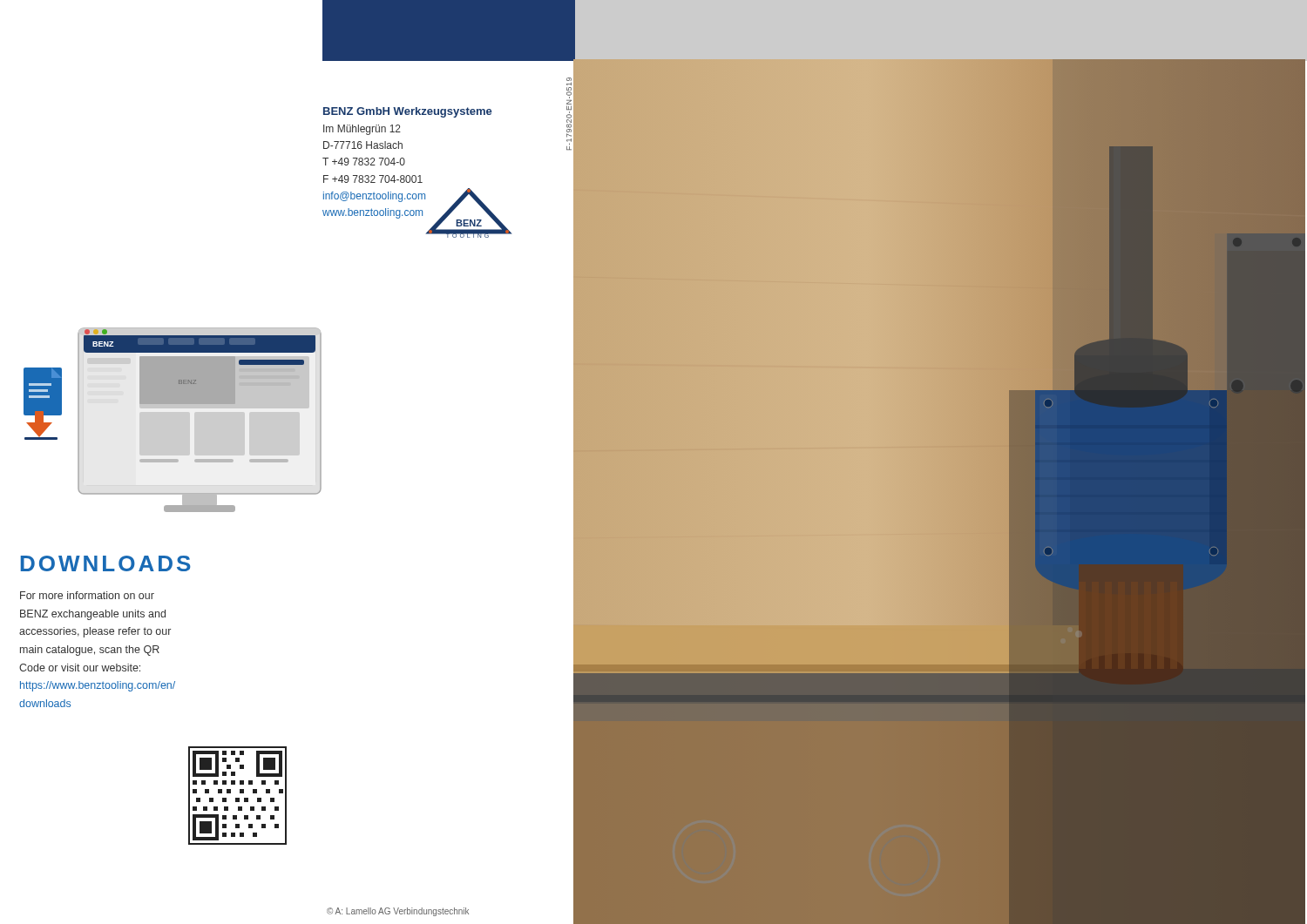1307x924 pixels.
Task: Click a section header
Action: click(x=106, y=563)
